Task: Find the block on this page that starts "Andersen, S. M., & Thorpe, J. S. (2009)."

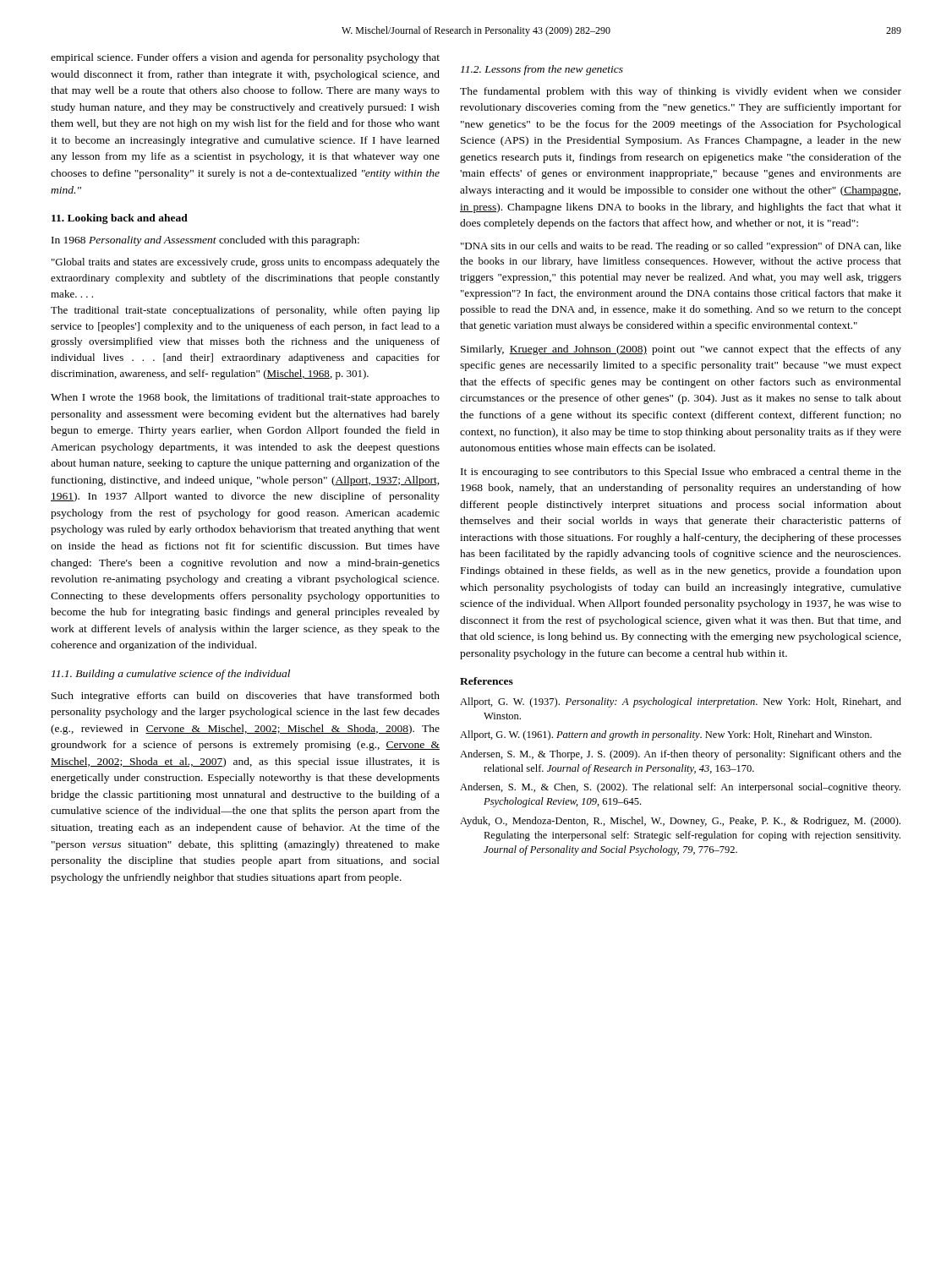Action: (x=692, y=761)
